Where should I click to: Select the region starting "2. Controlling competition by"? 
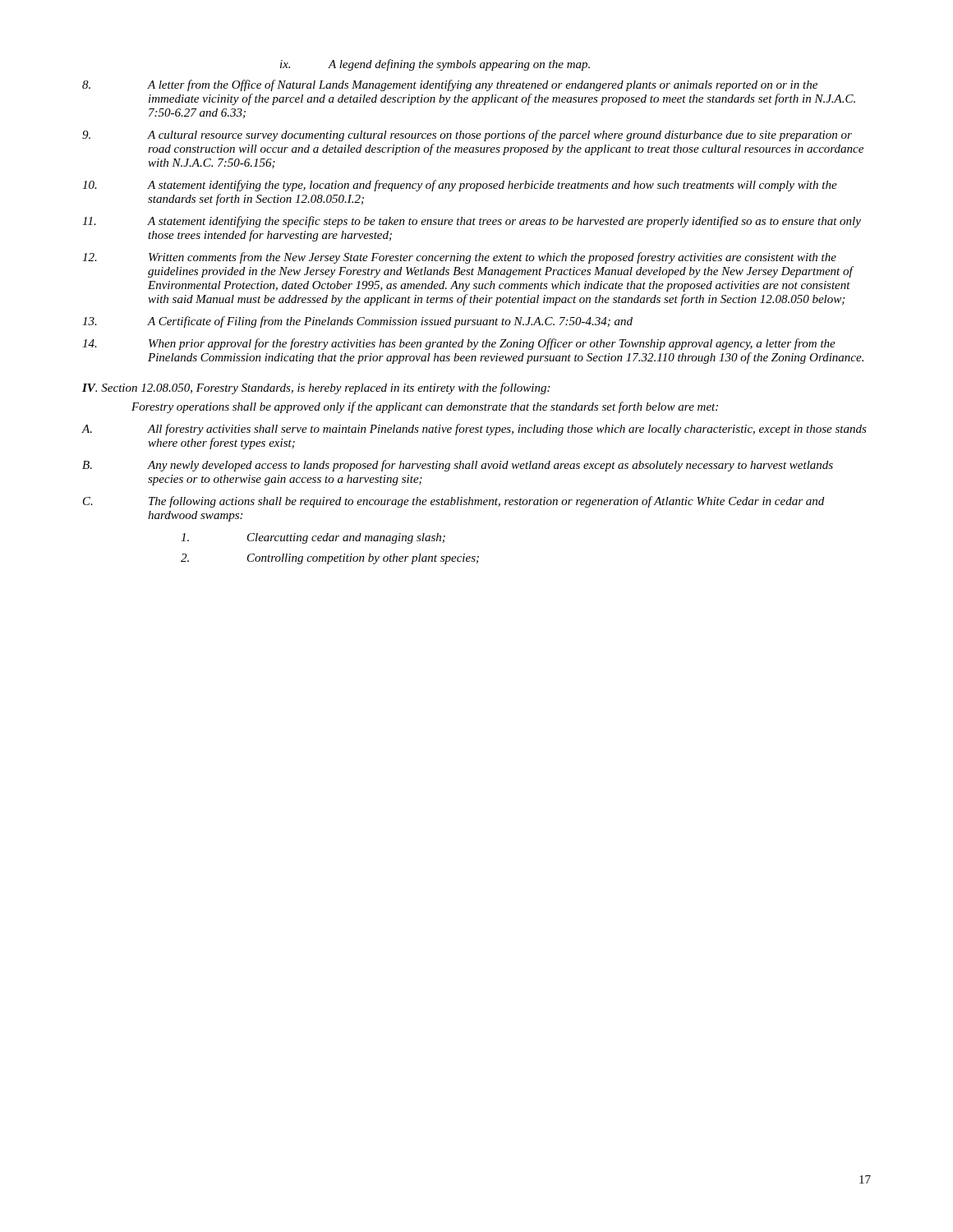click(330, 559)
